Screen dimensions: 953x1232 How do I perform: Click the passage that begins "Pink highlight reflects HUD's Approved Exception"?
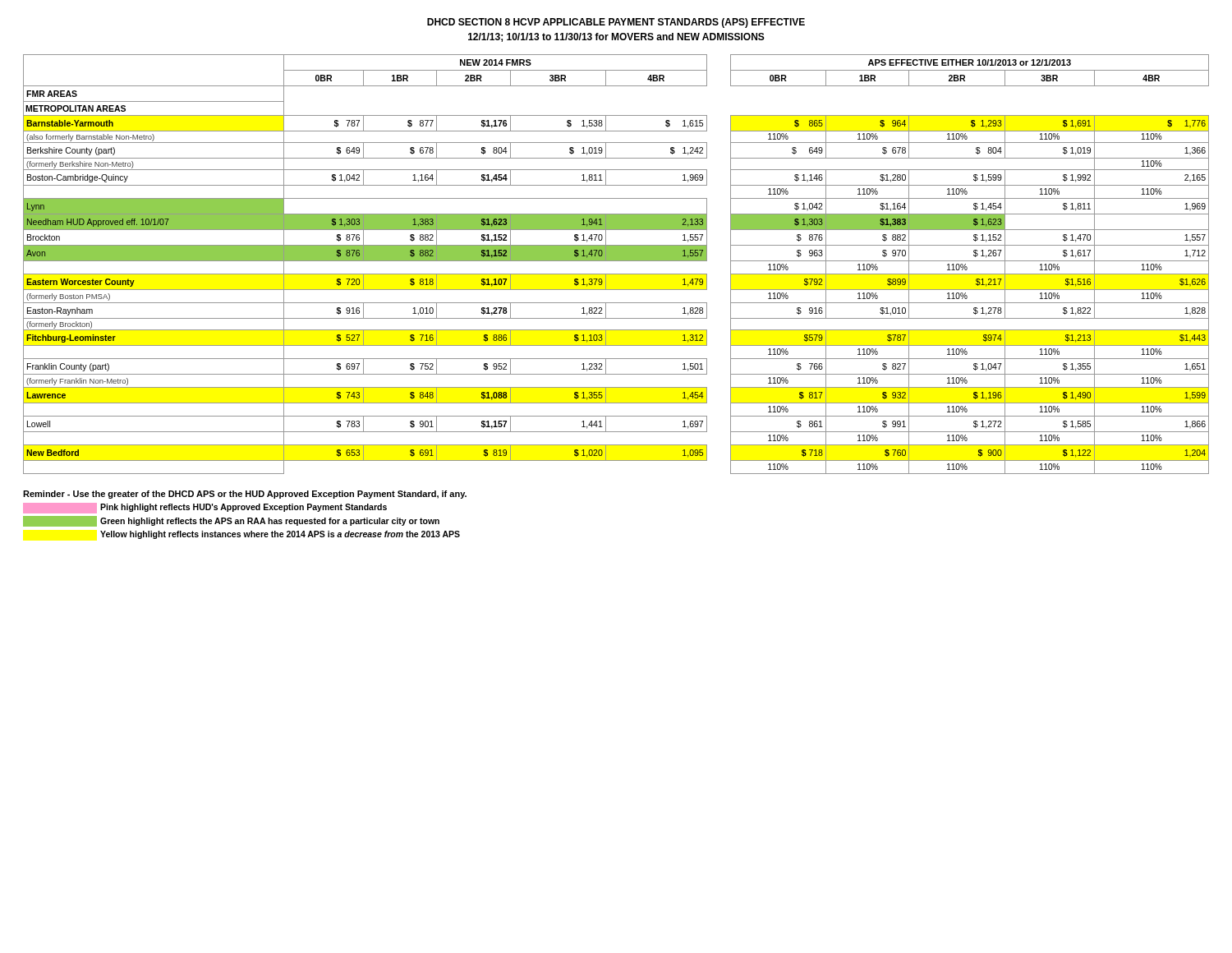(x=205, y=508)
